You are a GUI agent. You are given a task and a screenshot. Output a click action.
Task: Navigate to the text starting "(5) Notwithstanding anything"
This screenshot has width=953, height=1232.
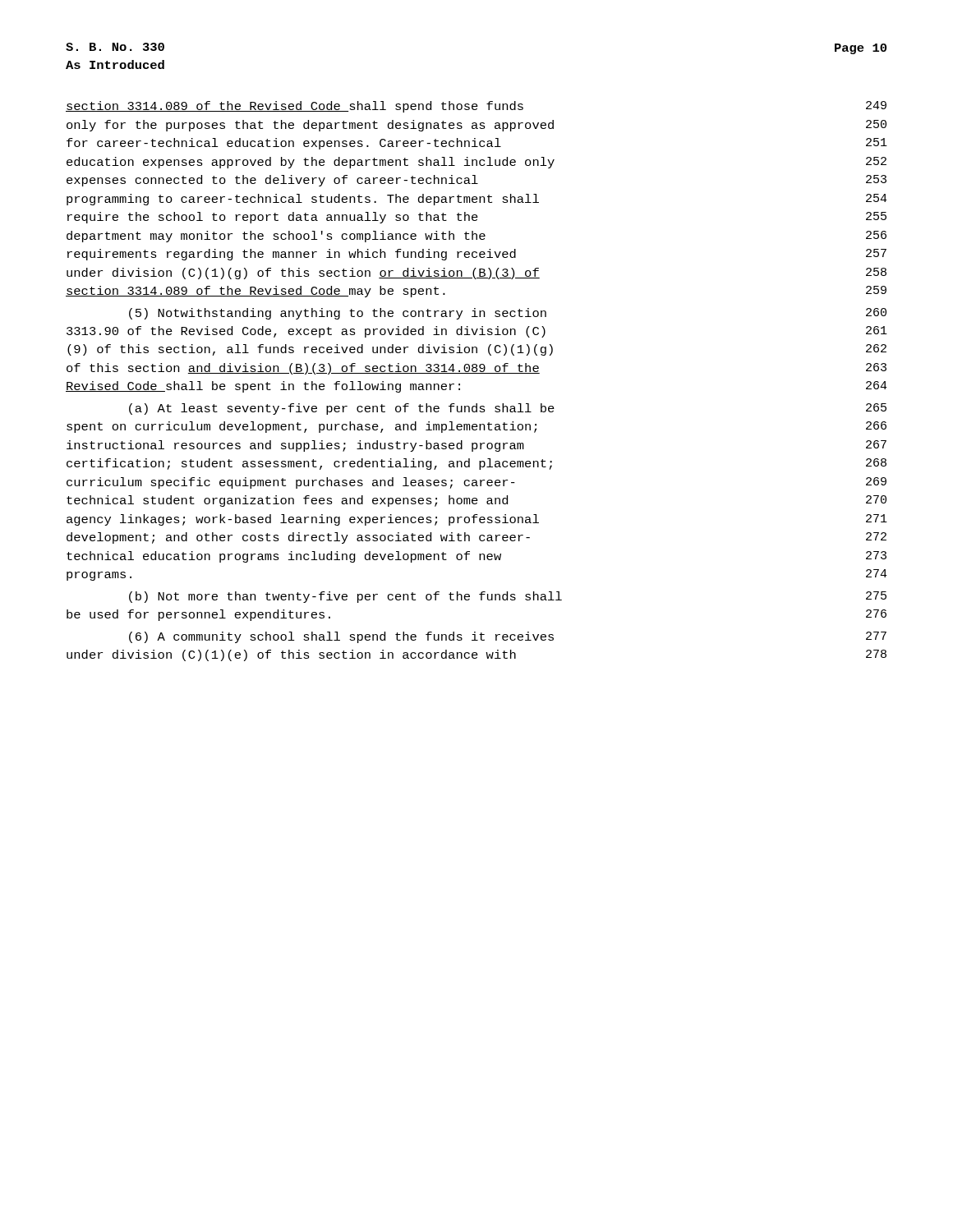click(476, 350)
